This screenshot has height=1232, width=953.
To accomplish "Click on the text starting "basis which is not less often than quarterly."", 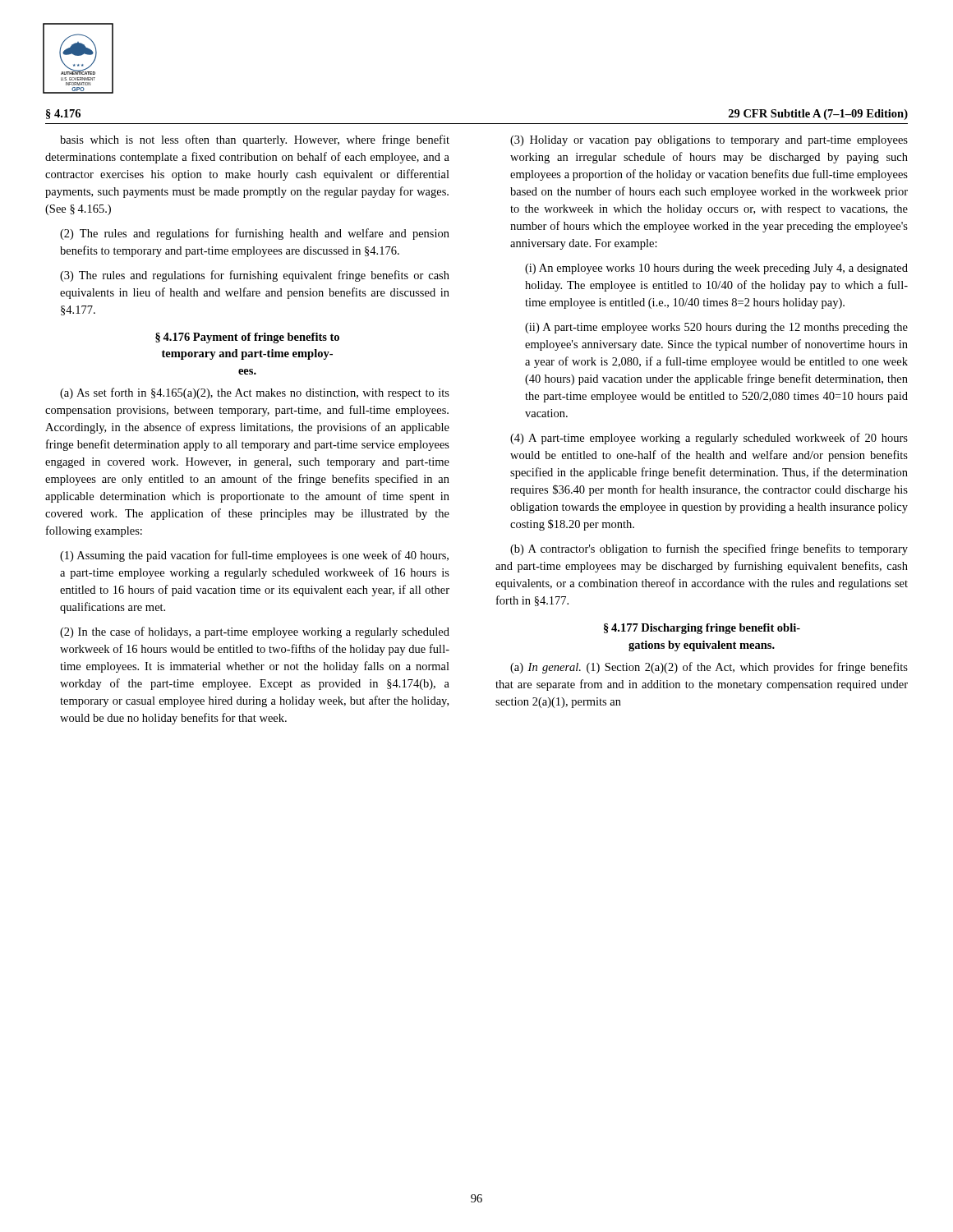I will point(247,225).
